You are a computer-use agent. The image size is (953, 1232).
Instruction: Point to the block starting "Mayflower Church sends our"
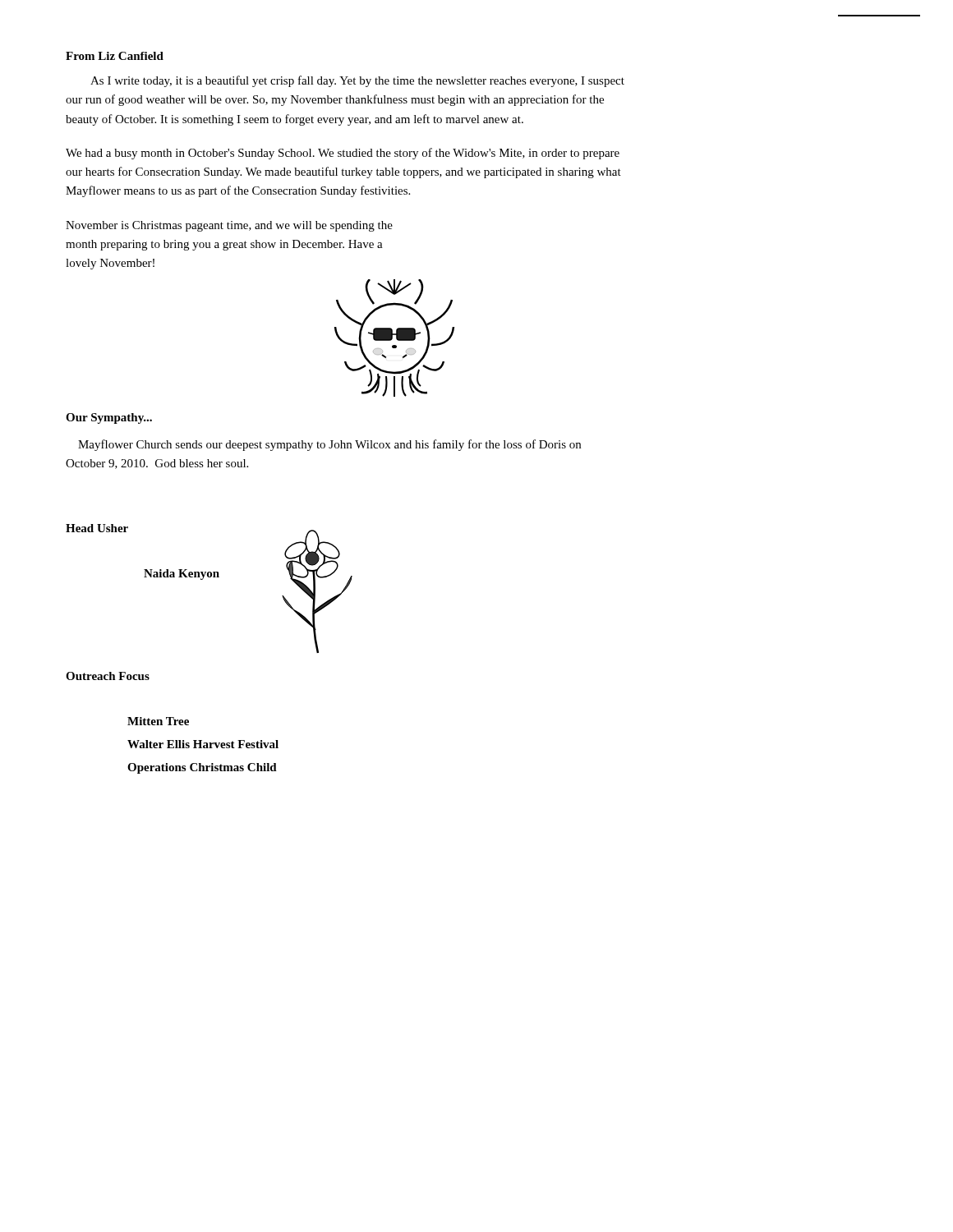click(x=324, y=454)
